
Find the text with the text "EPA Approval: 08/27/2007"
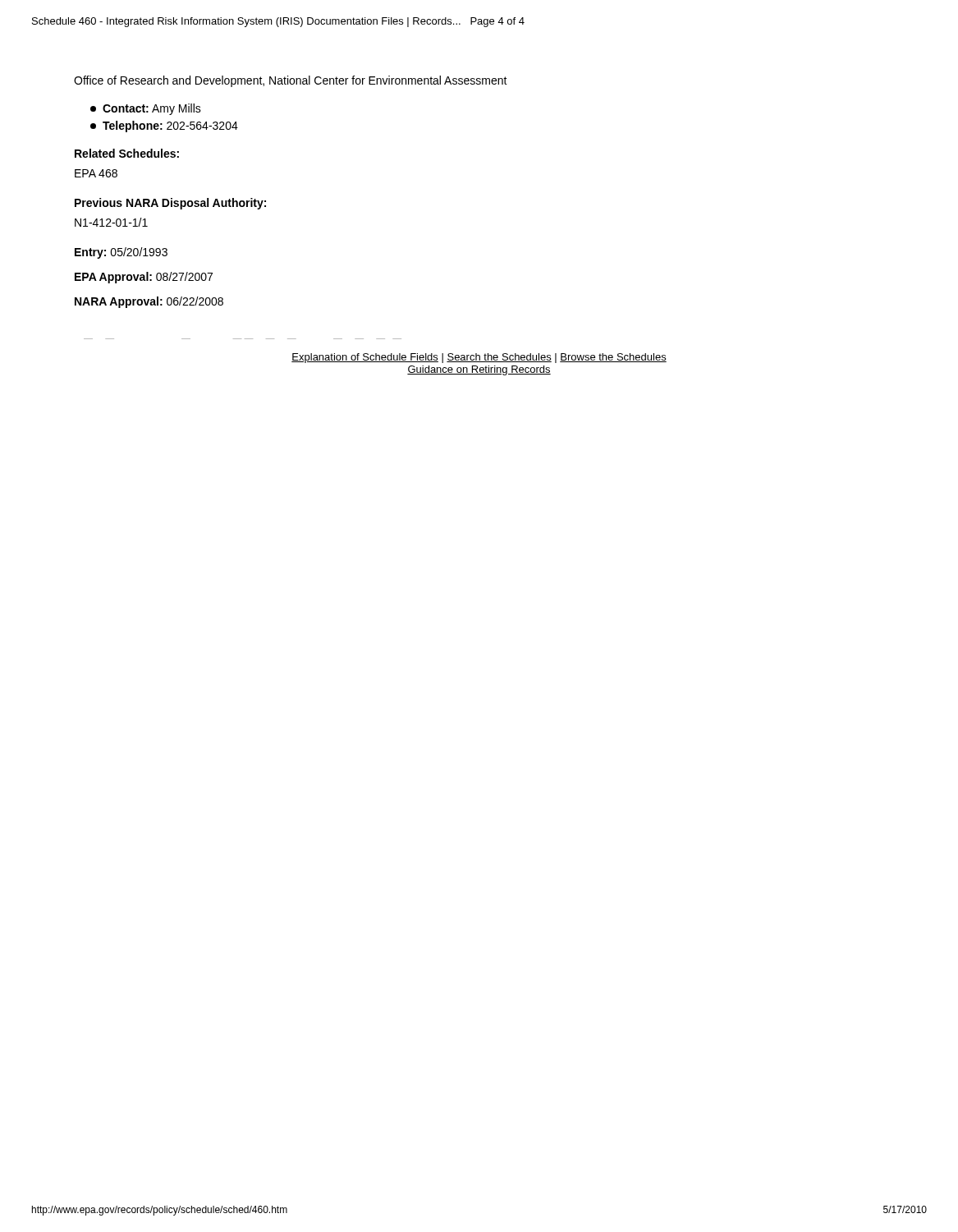pyautogui.click(x=144, y=277)
